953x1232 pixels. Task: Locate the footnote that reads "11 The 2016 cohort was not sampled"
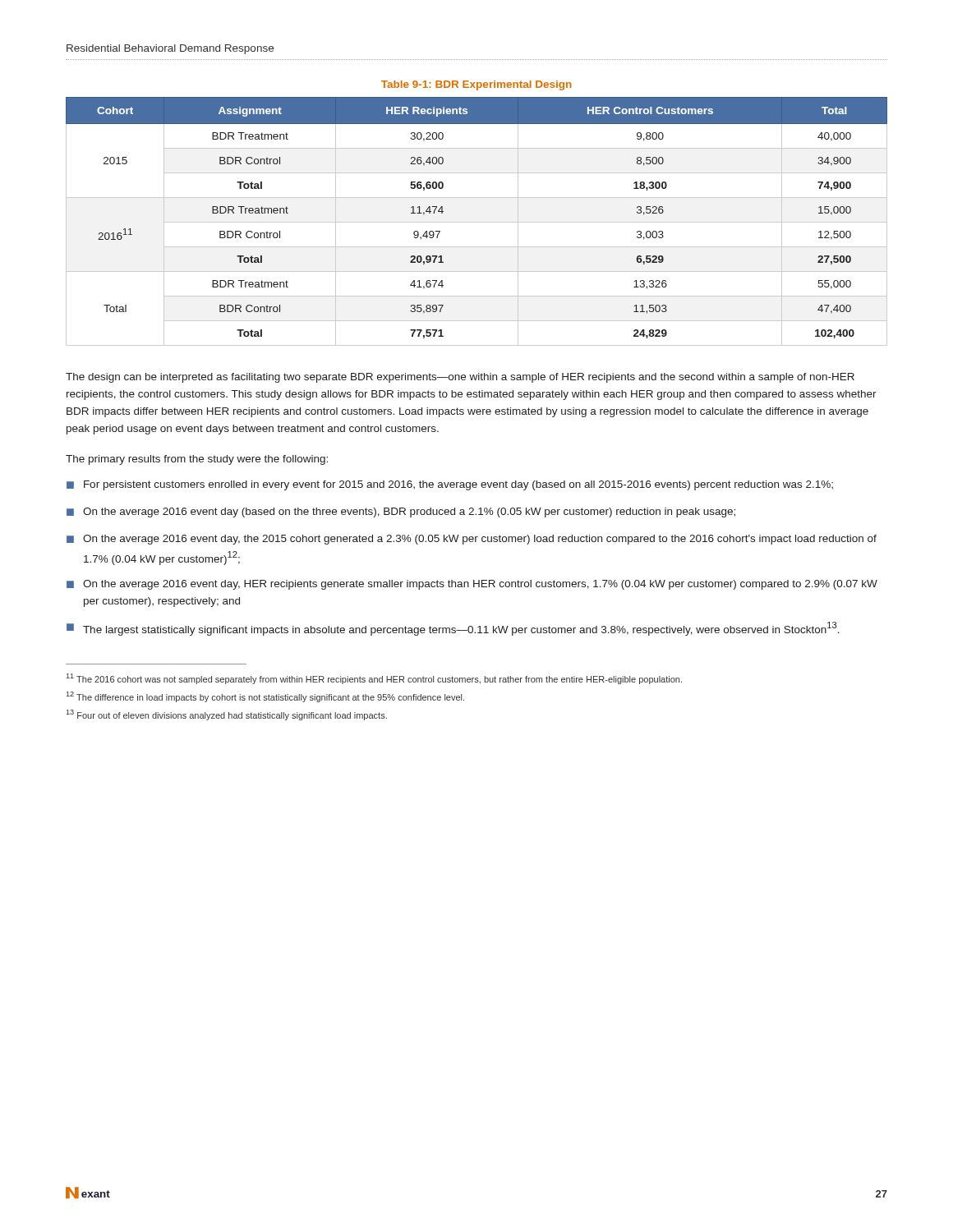click(374, 678)
